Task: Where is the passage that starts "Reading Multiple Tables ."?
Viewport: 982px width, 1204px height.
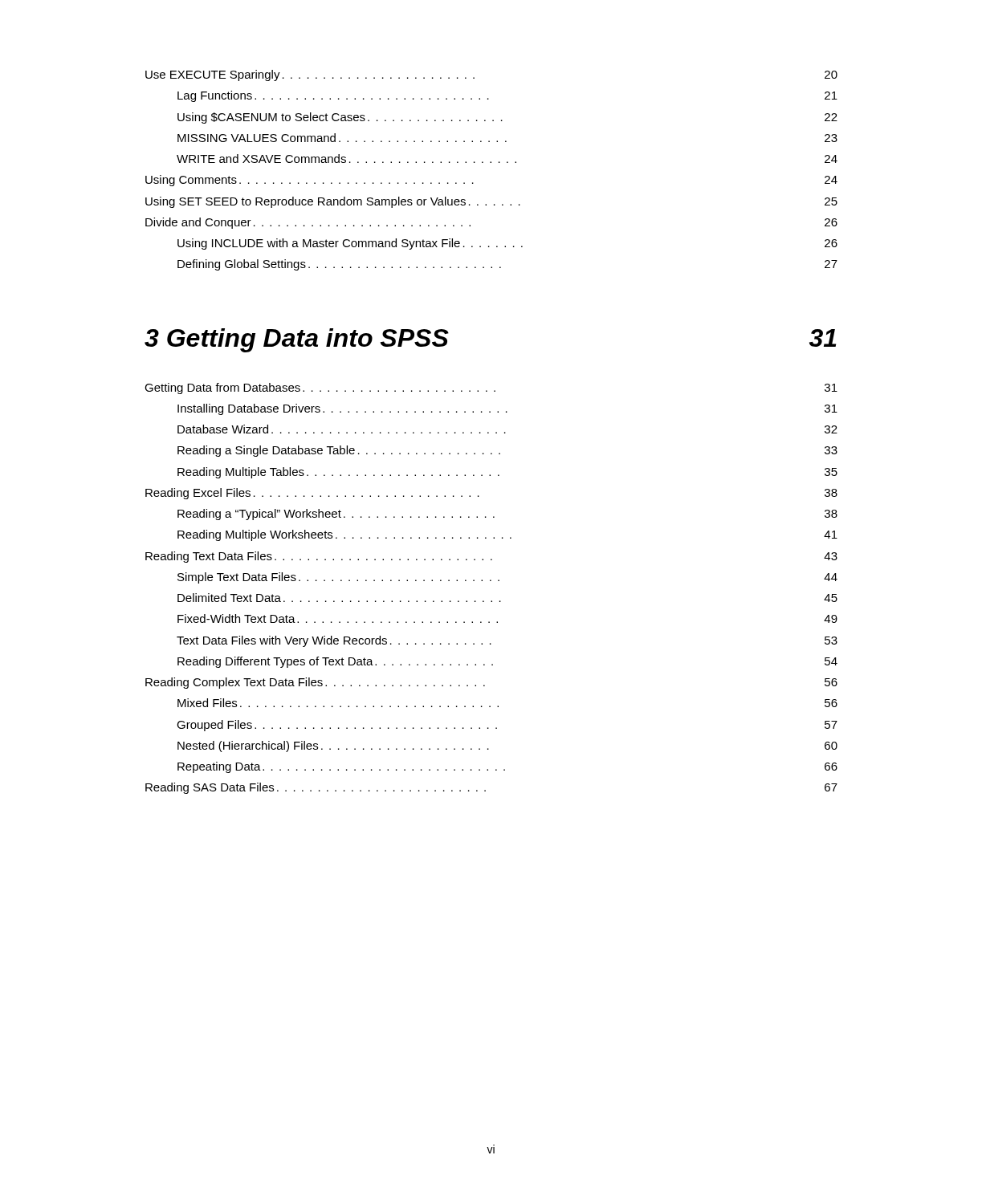Action: coord(507,472)
